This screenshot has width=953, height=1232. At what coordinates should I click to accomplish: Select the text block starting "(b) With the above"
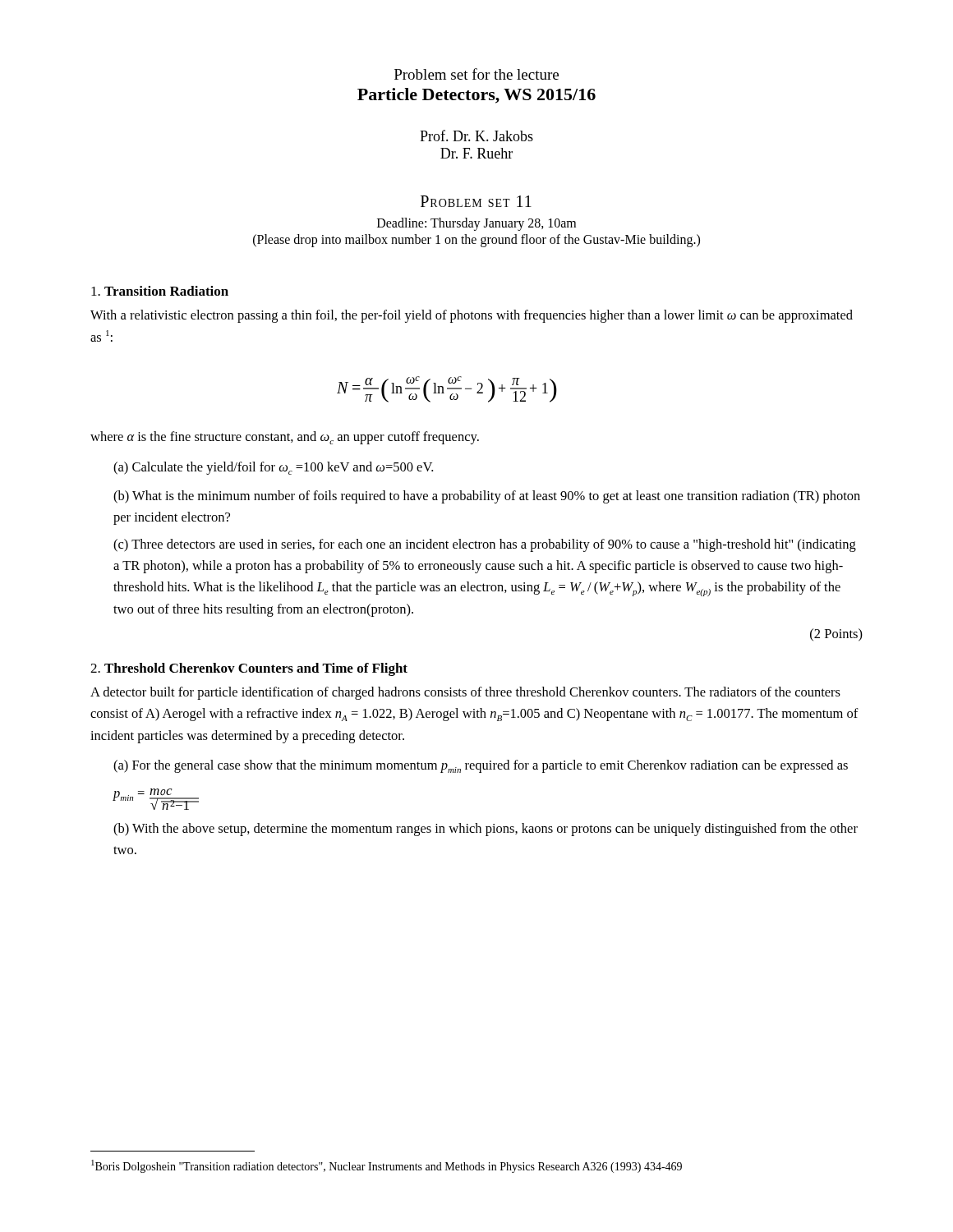click(486, 839)
